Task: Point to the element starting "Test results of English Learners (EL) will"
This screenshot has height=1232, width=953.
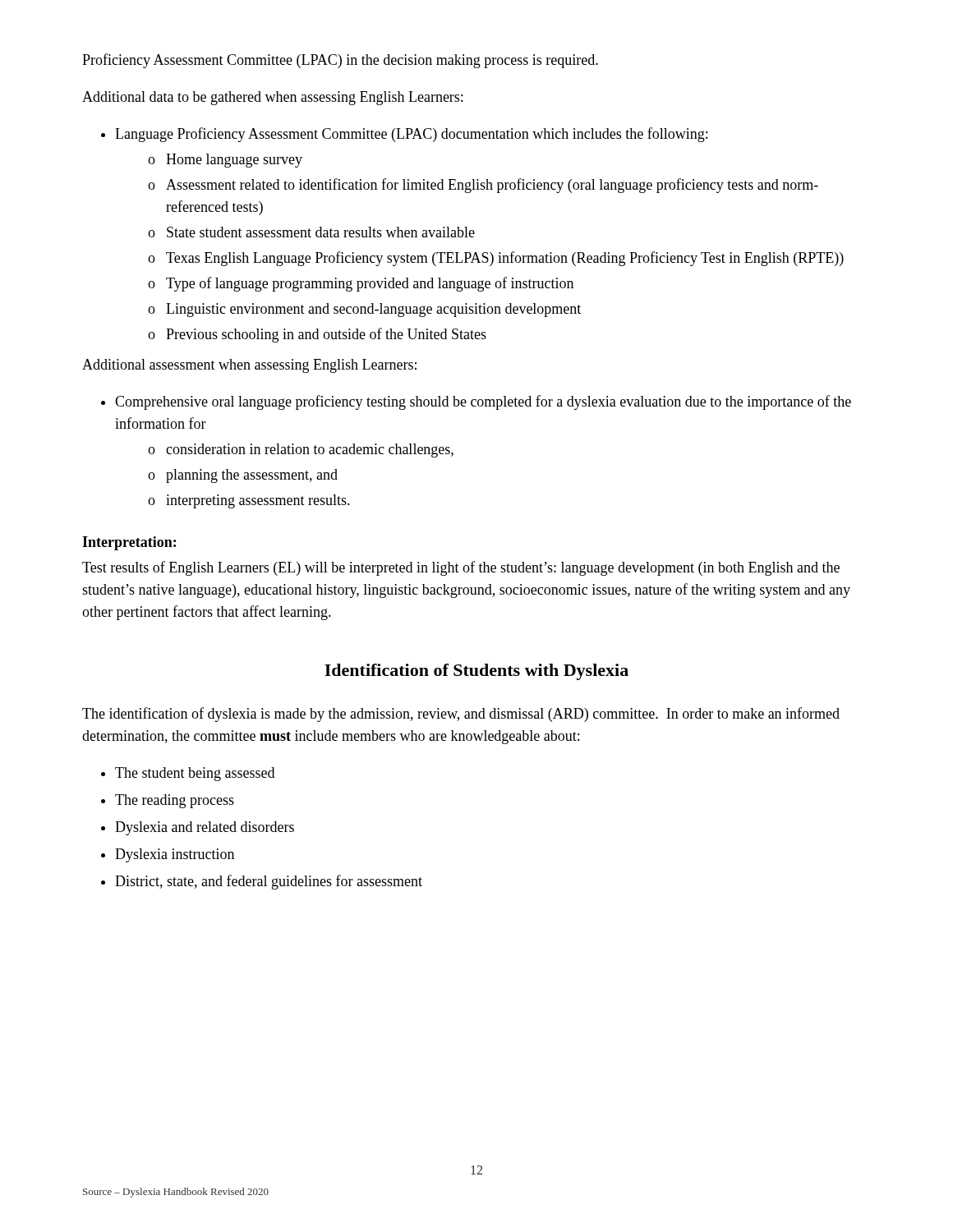Action: [x=466, y=590]
